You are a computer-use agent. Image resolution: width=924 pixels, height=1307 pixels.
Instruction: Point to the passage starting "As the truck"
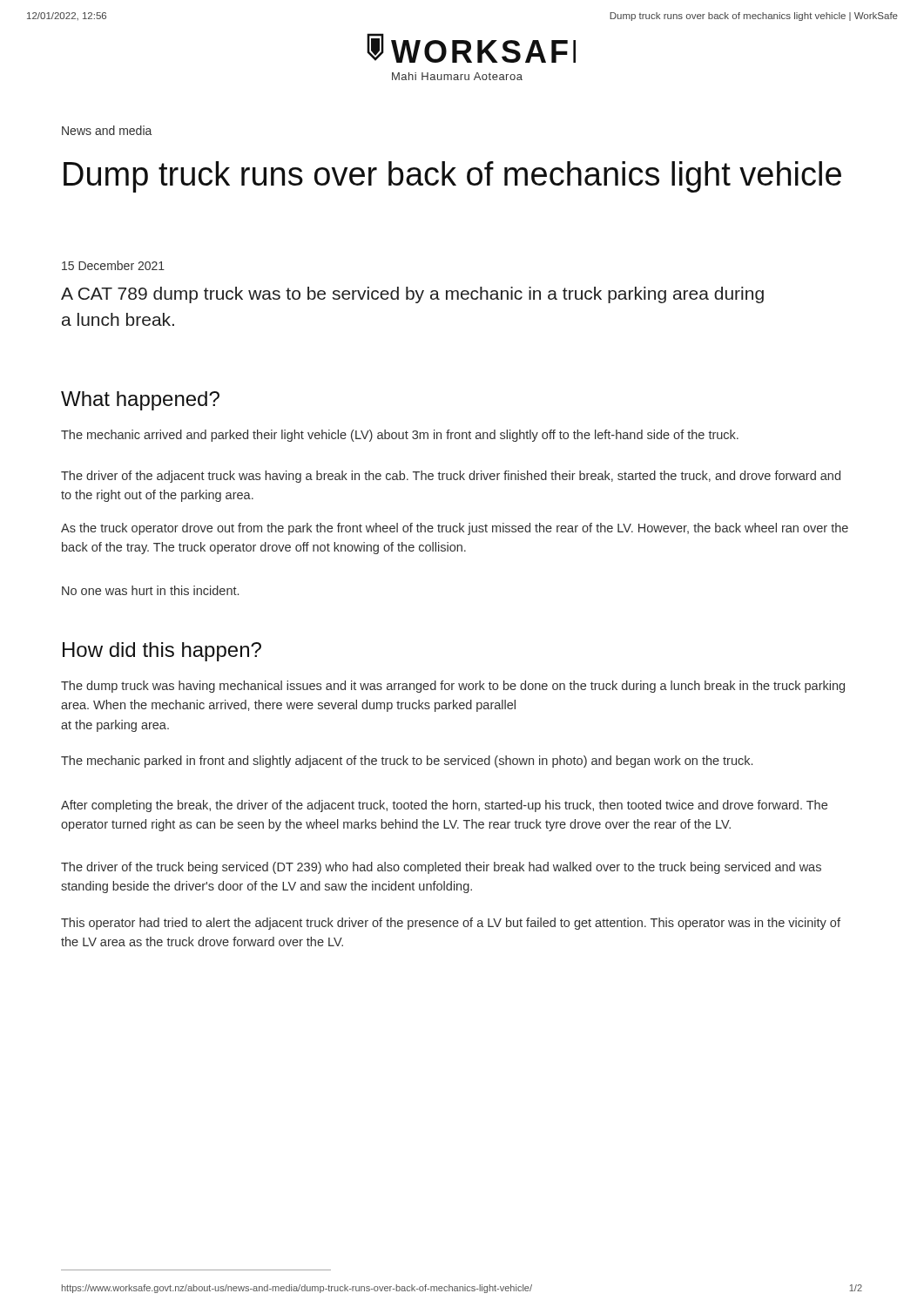tap(455, 538)
